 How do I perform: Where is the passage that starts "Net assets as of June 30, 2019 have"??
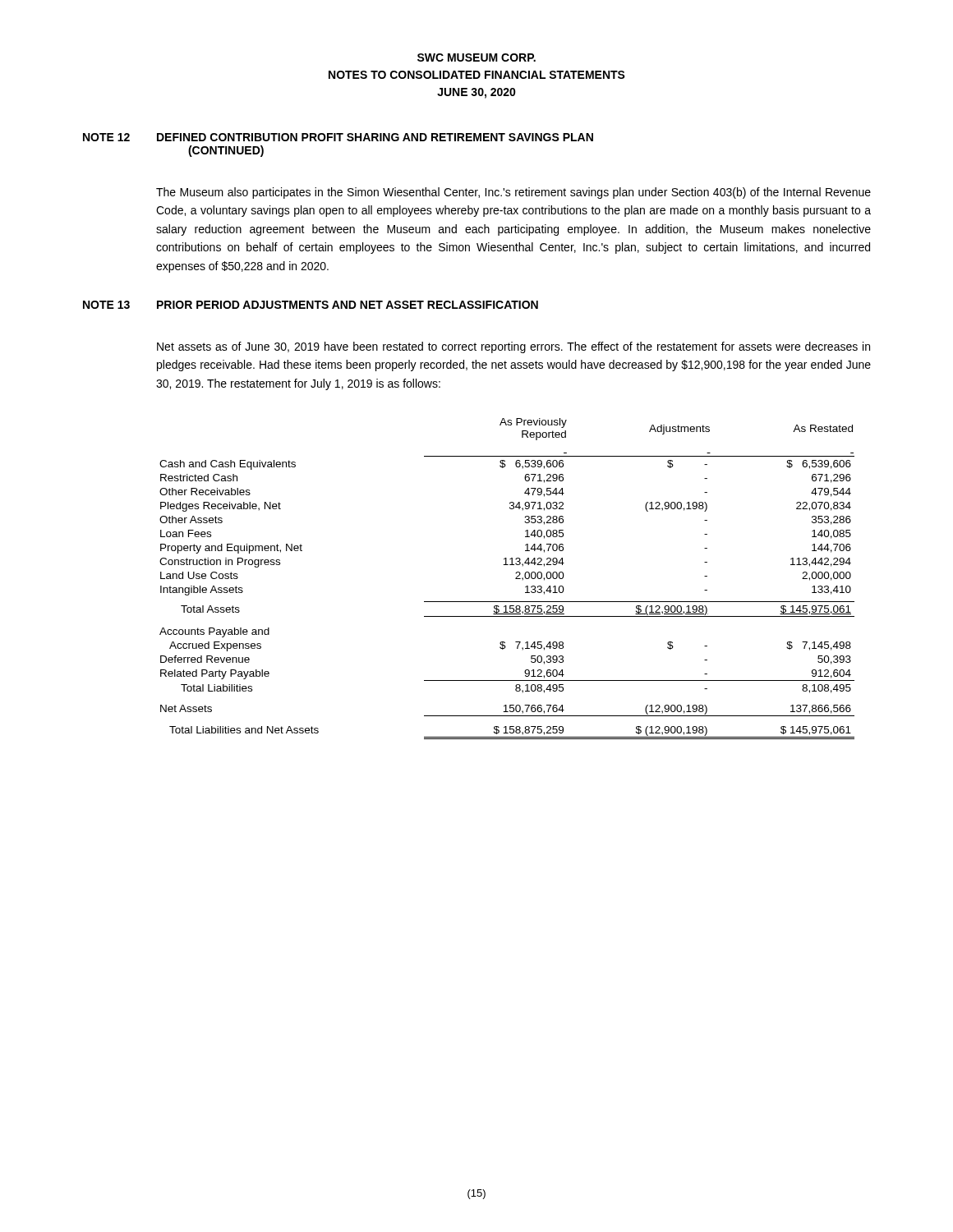click(x=513, y=365)
